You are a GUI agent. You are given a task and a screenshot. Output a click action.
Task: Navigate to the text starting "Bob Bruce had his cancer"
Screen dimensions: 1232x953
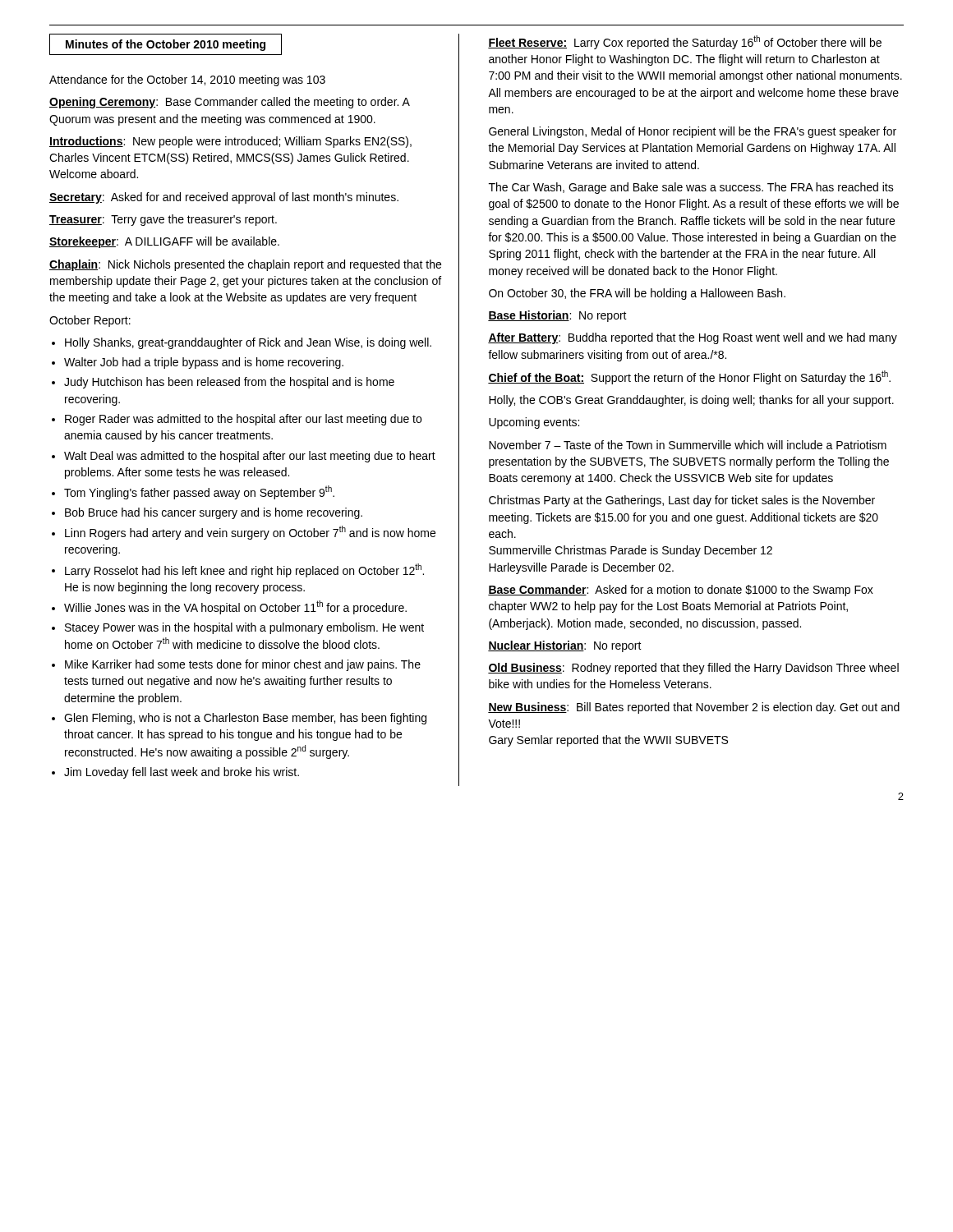coord(253,513)
